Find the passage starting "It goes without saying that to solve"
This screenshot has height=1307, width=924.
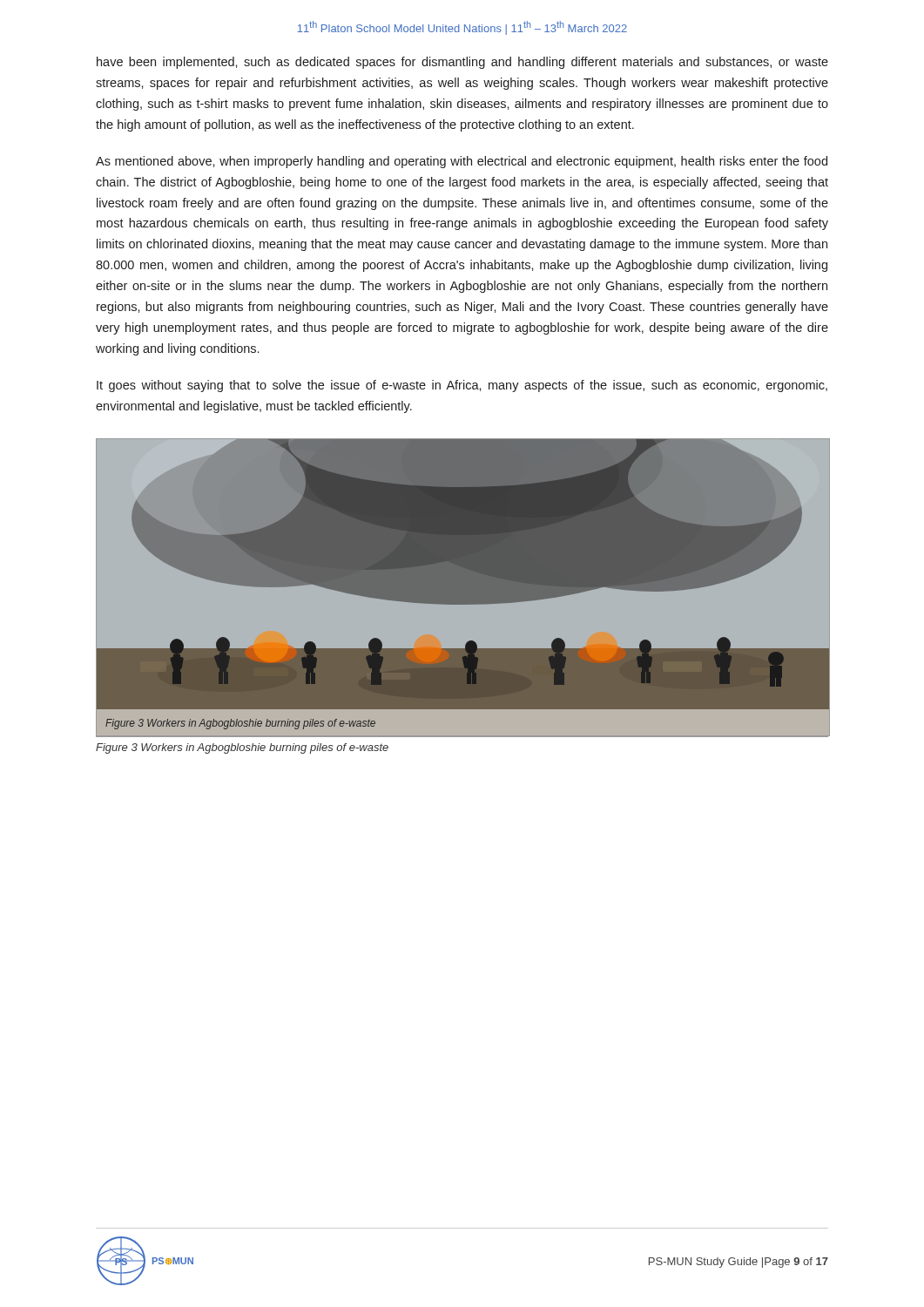[462, 395]
